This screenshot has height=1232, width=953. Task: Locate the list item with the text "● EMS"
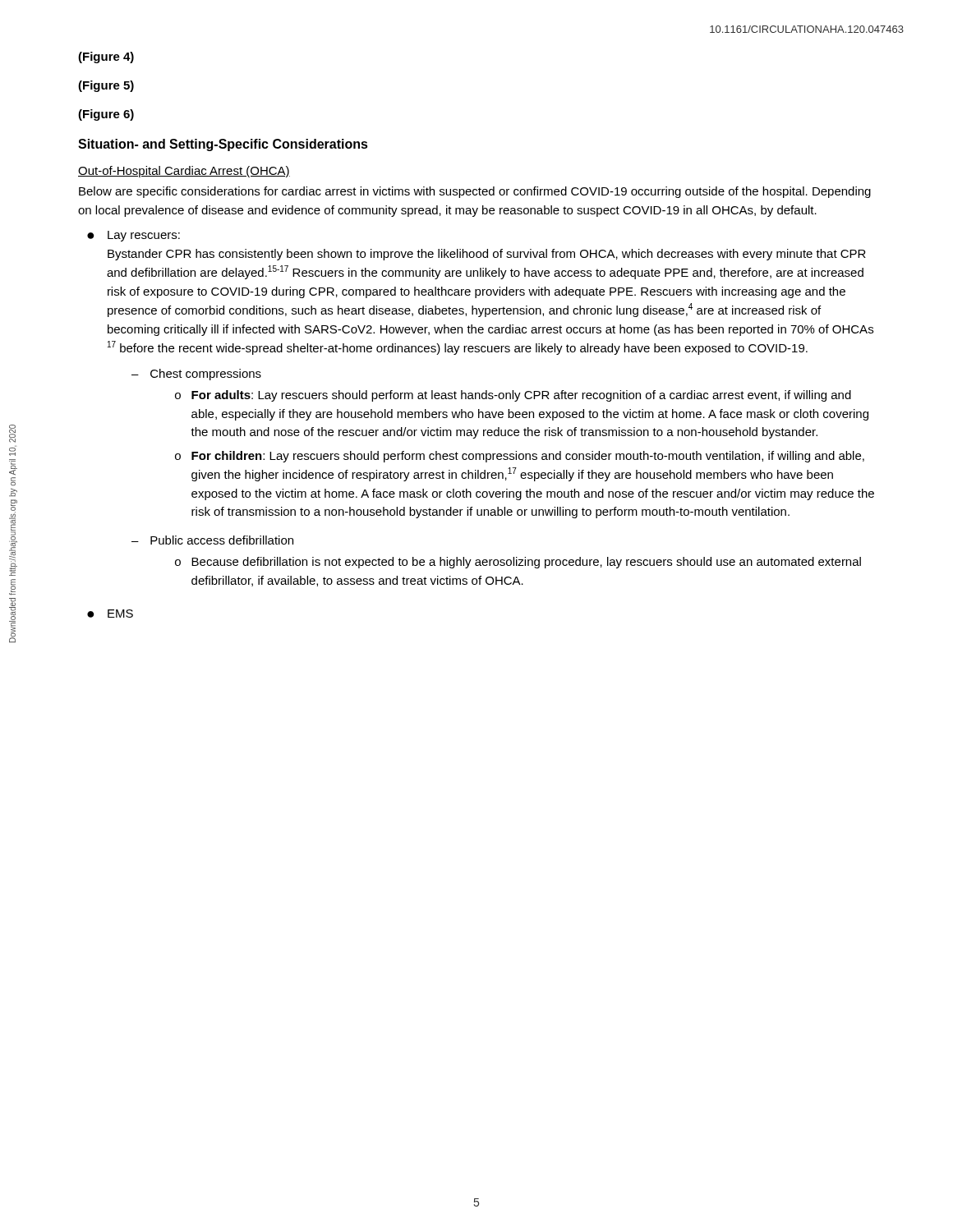[110, 614]
